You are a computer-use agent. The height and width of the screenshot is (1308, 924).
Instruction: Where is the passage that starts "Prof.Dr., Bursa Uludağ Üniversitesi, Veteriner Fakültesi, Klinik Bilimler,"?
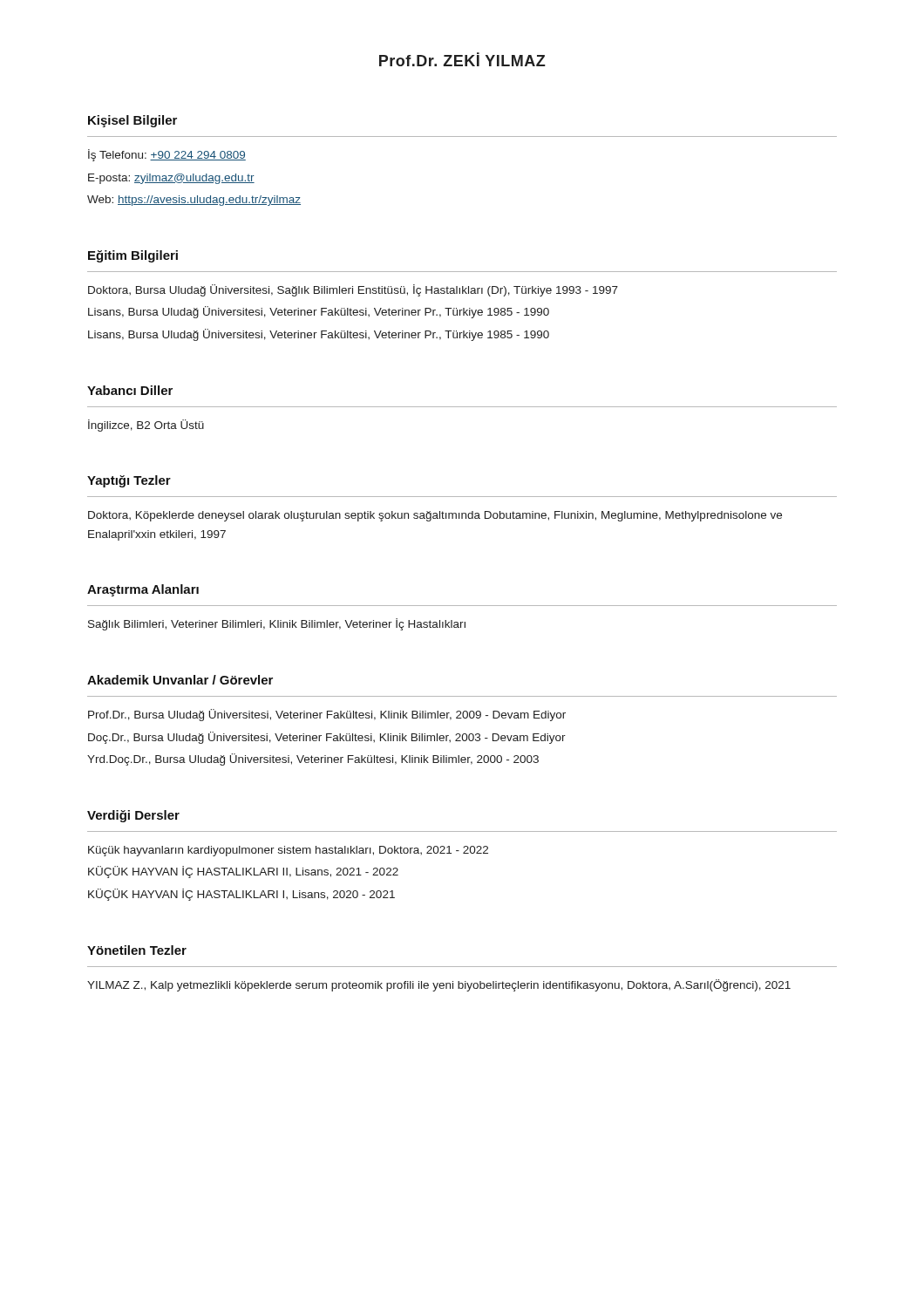327,715
